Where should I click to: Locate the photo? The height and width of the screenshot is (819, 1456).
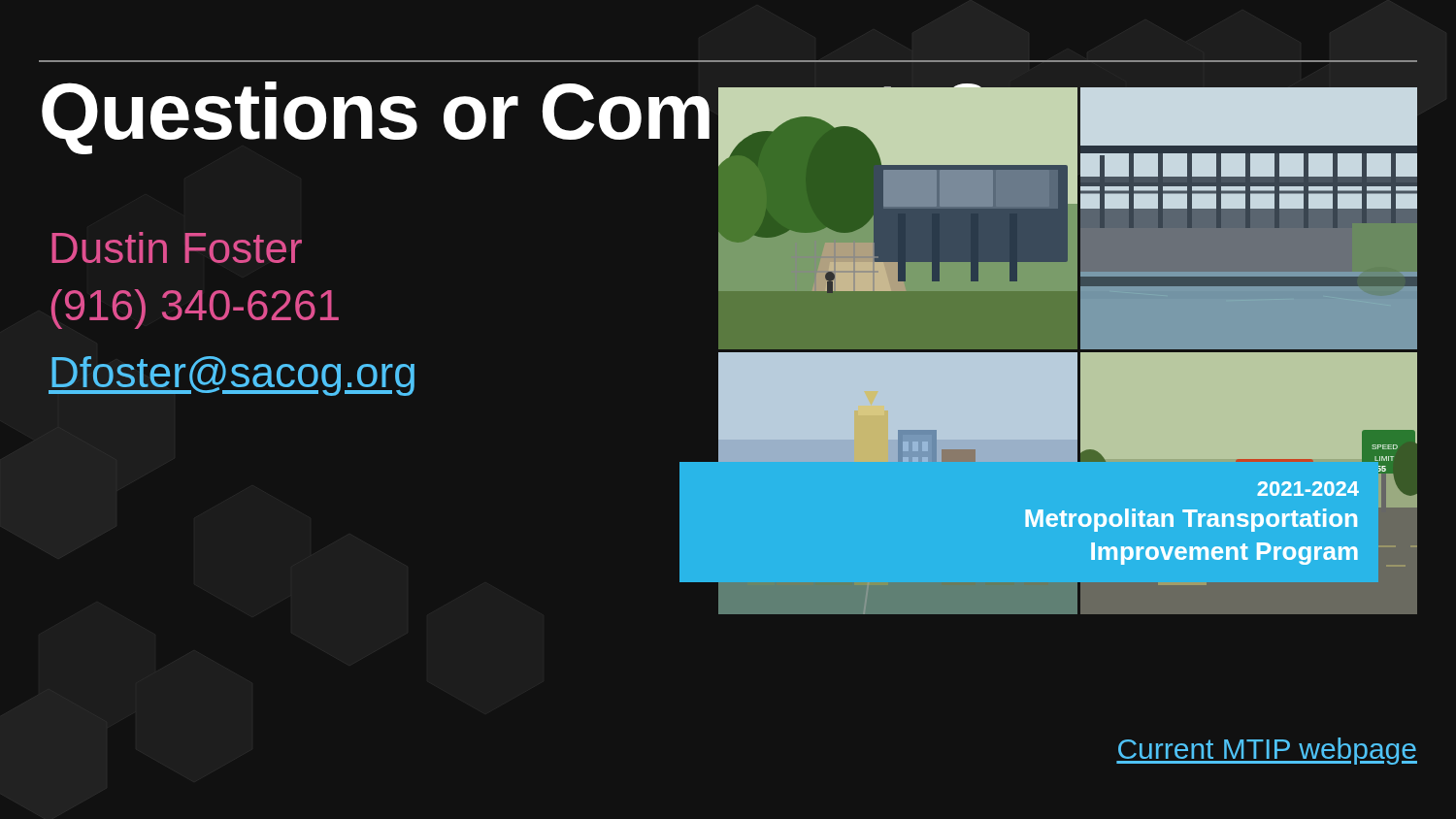(1068, 398)
